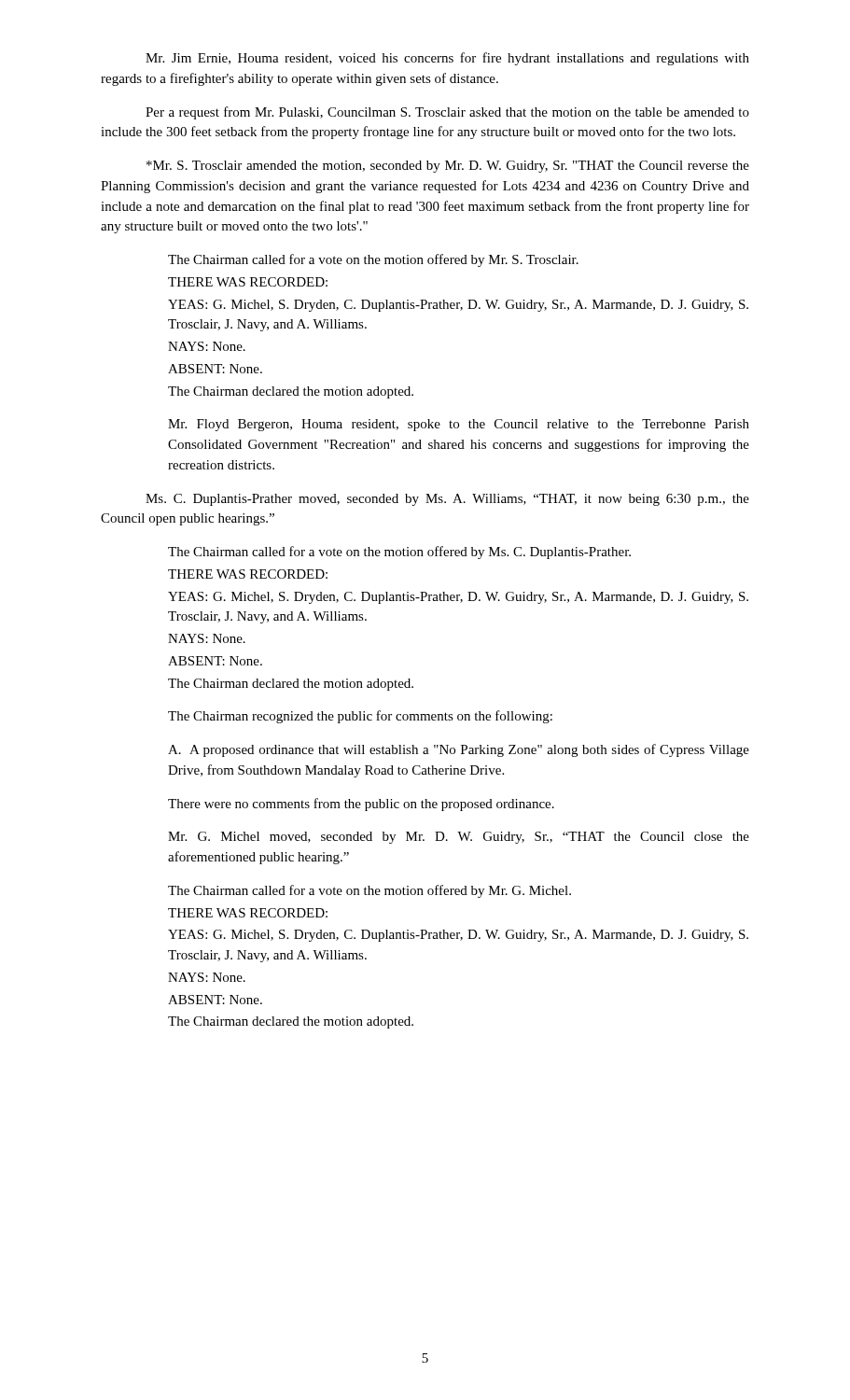Image resolution: width=850 pixels, height=1400 pixels.
Task: Select the text block with the text "Mr. S. Trosclair amended the motion,"
Action: point(425,196)
